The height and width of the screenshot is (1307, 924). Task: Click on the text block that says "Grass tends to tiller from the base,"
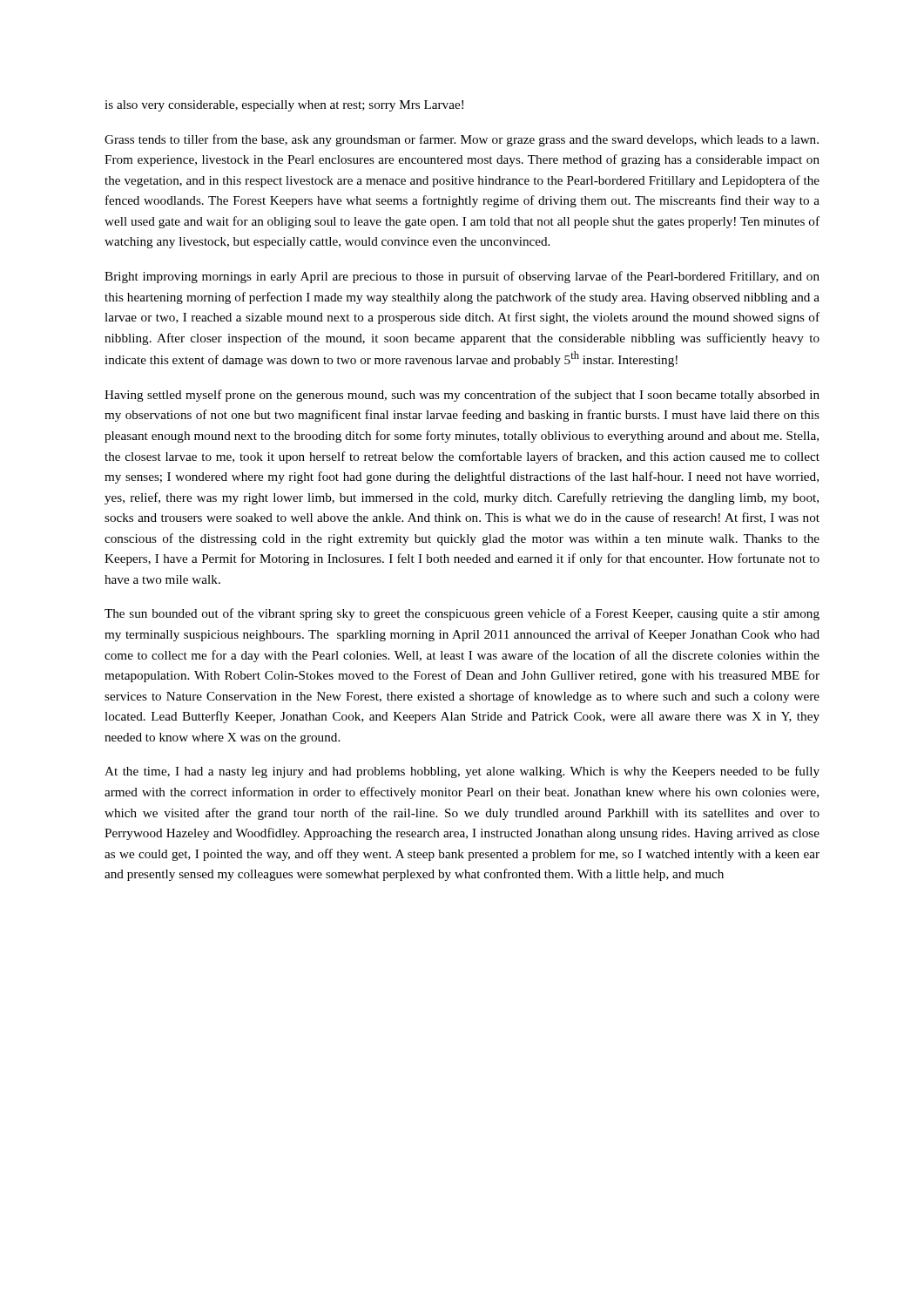point(462,190)
